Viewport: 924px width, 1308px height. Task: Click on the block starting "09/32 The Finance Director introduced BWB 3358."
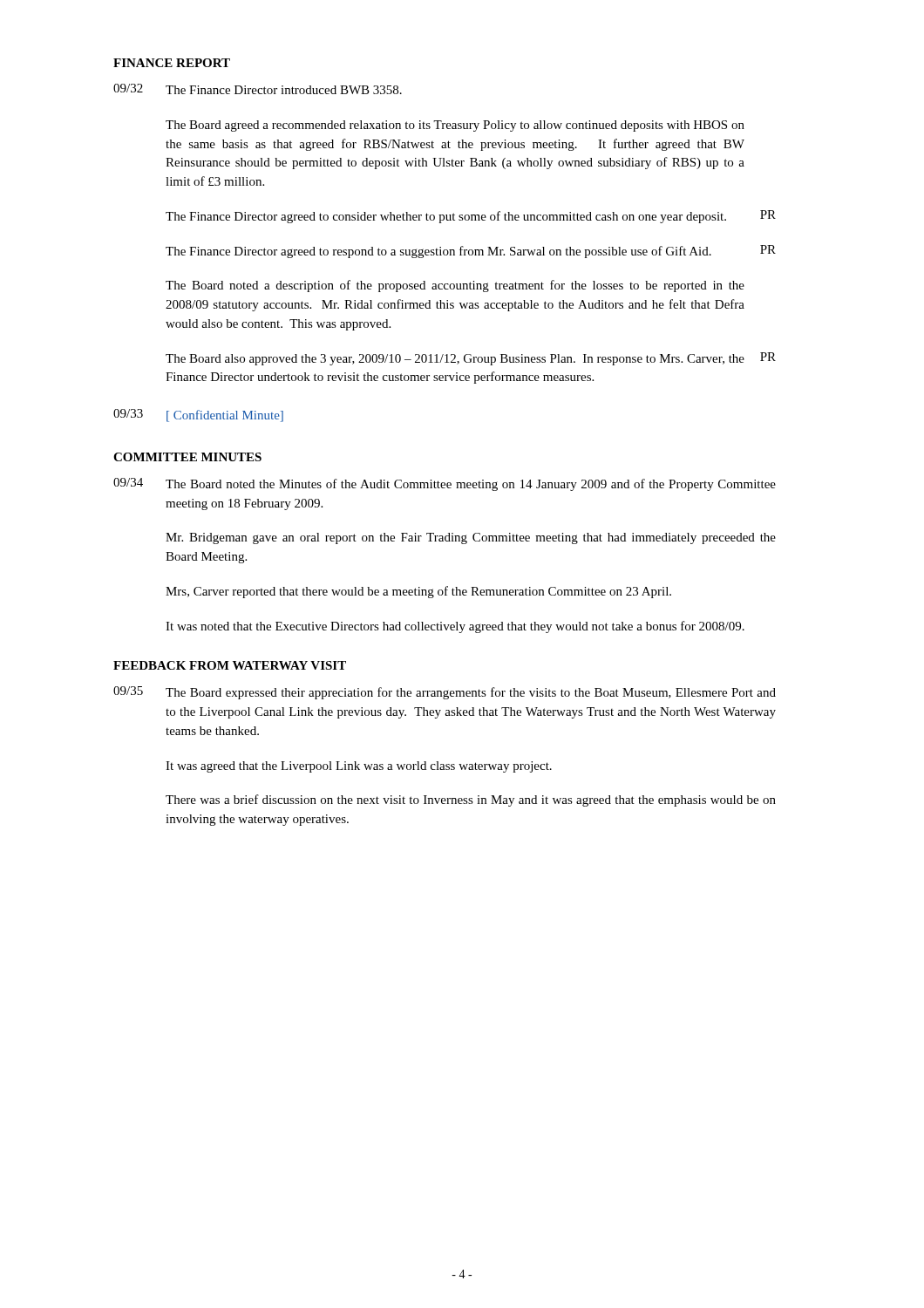(x=258, y=89)
